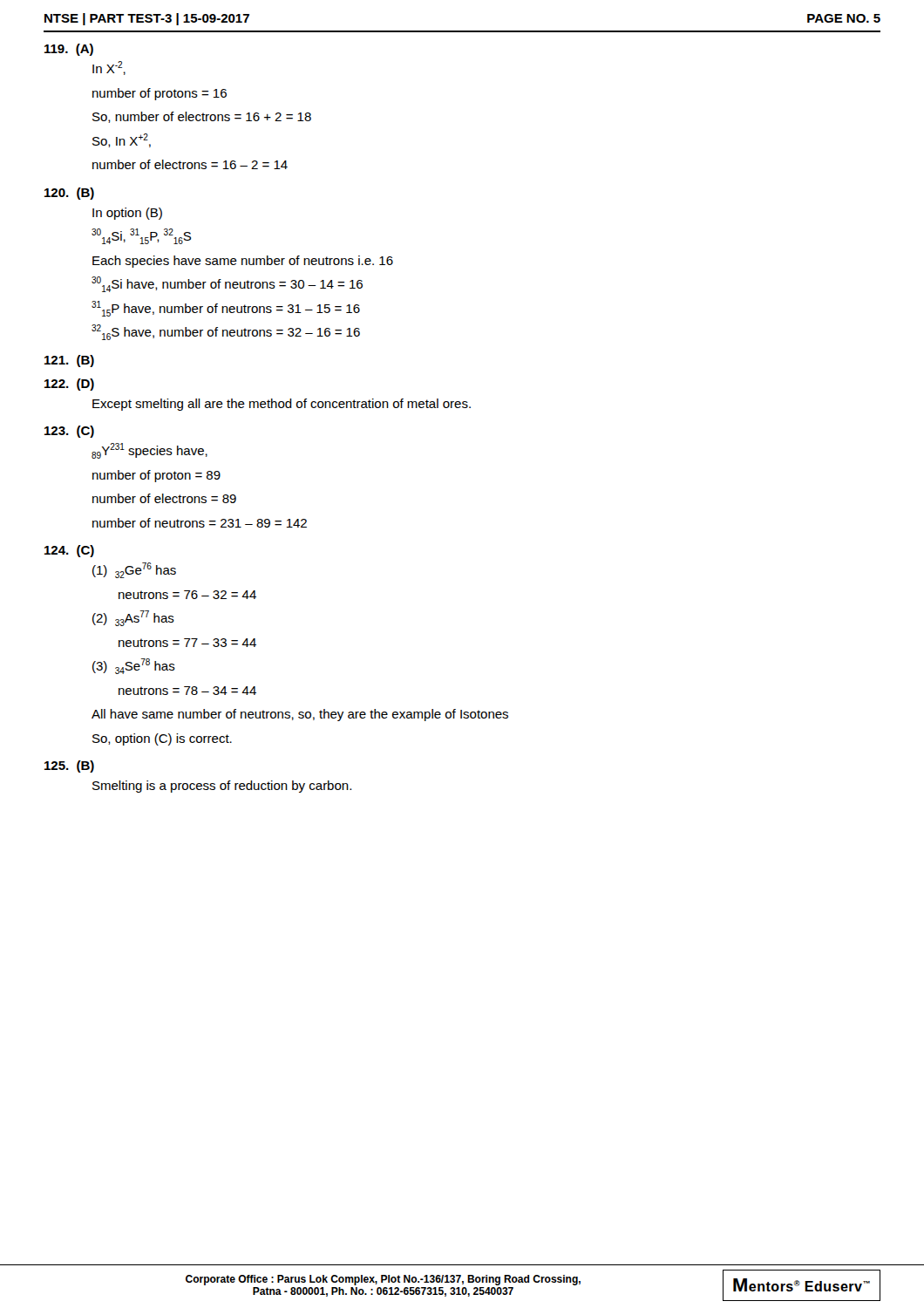Screen dimensions: 1308x924
Task: Find the list item with the text "123. (C) 89Y231 species have, number of"
Action: coord(69,432)
